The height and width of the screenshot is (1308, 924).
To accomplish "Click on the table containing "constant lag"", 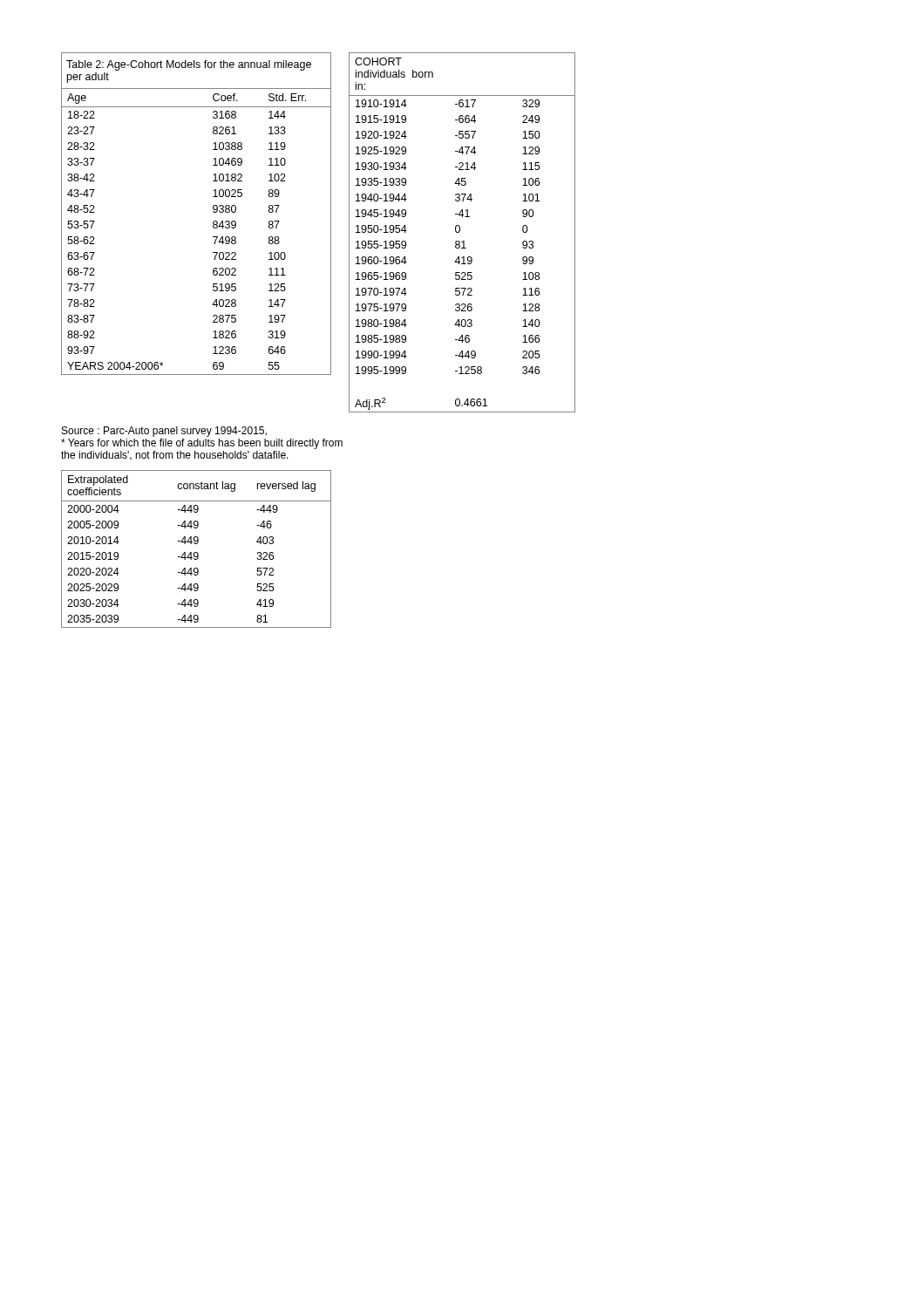I will pos(196,549).
